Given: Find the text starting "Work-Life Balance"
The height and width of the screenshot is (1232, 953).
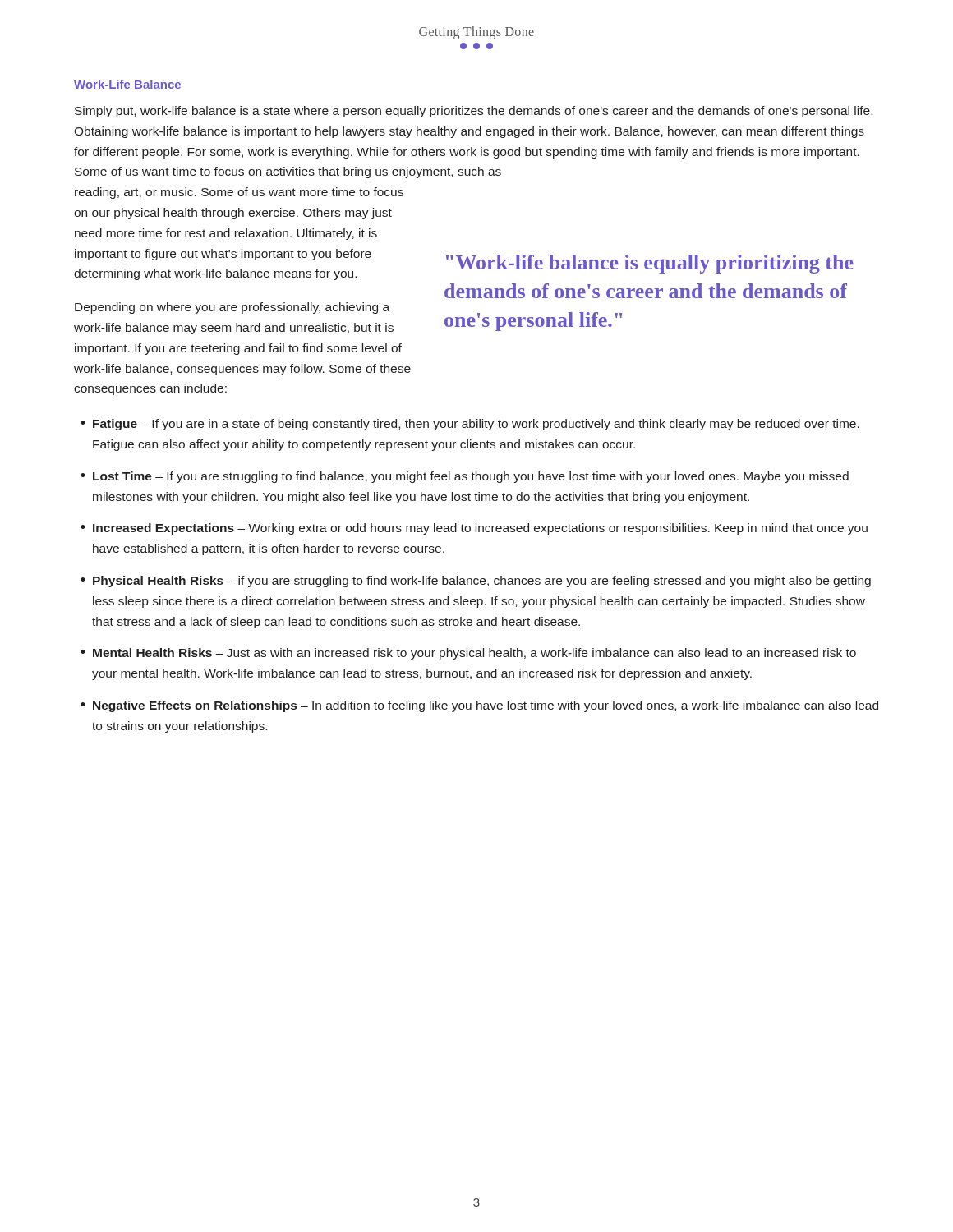Looking at the screenshot, I should [x=128, y=84].
